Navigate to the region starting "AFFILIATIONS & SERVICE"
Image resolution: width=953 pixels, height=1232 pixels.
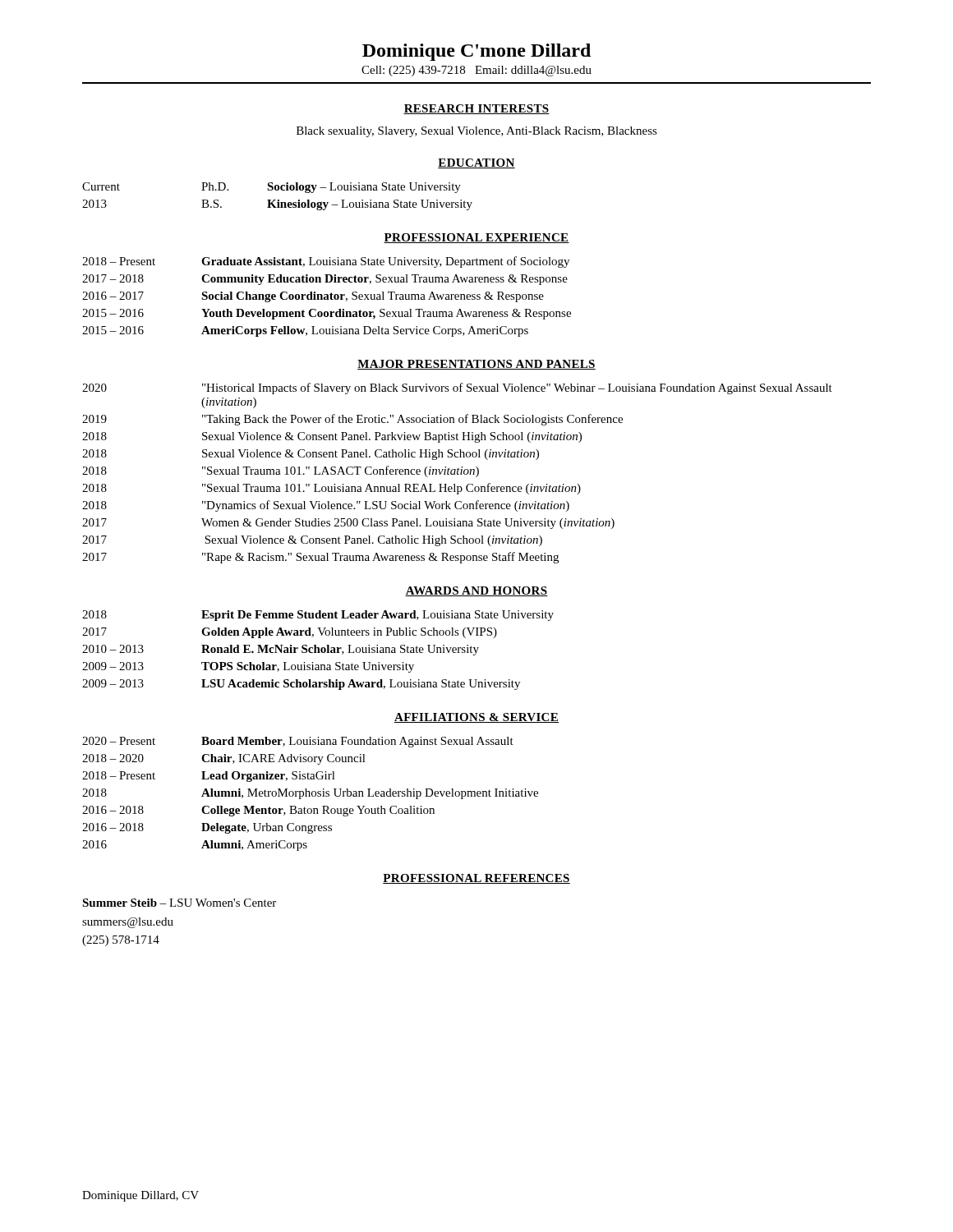pyautogui.click(x=476, y=717)
